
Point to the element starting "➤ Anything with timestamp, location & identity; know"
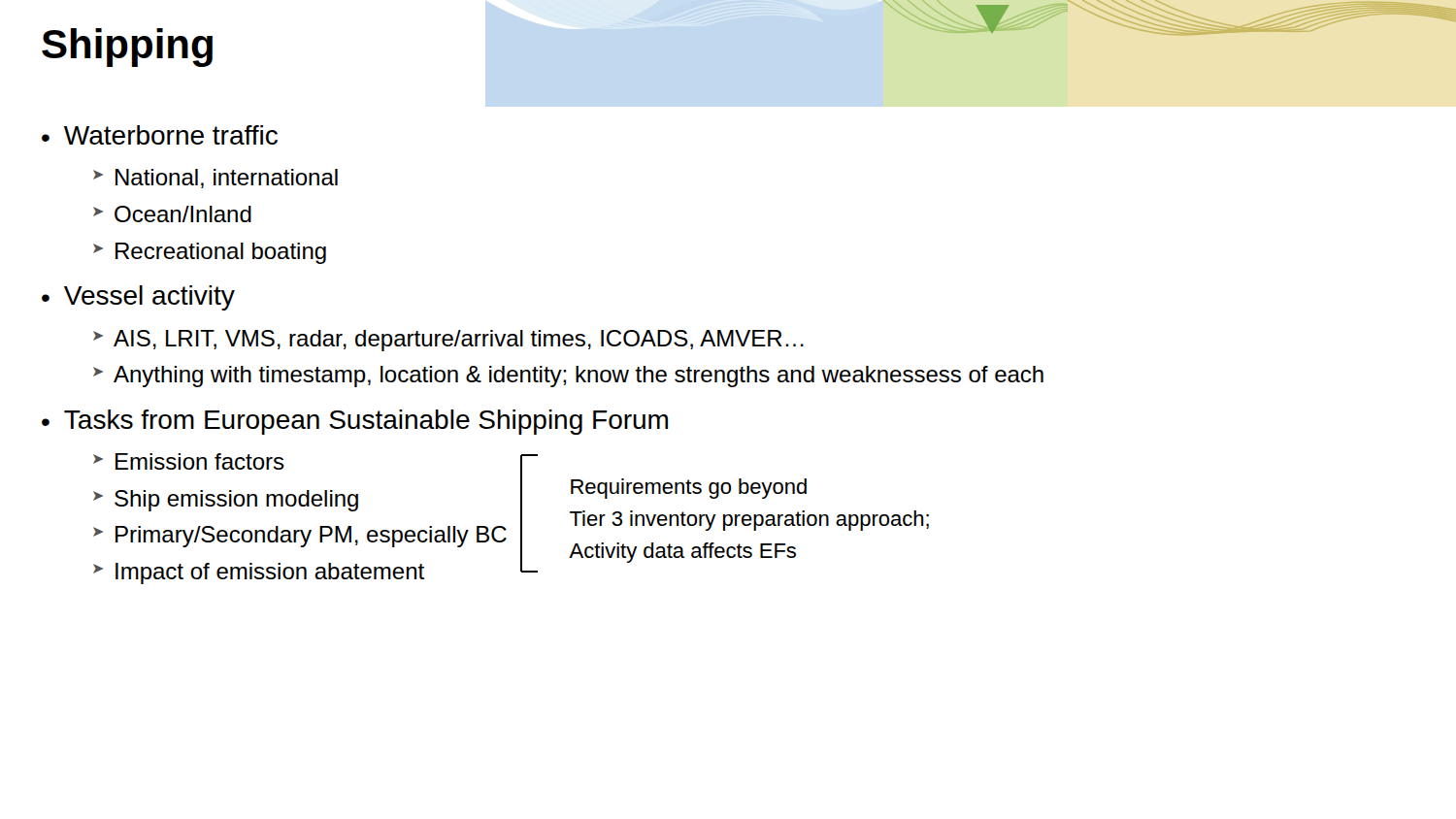(x=568, y=375)
